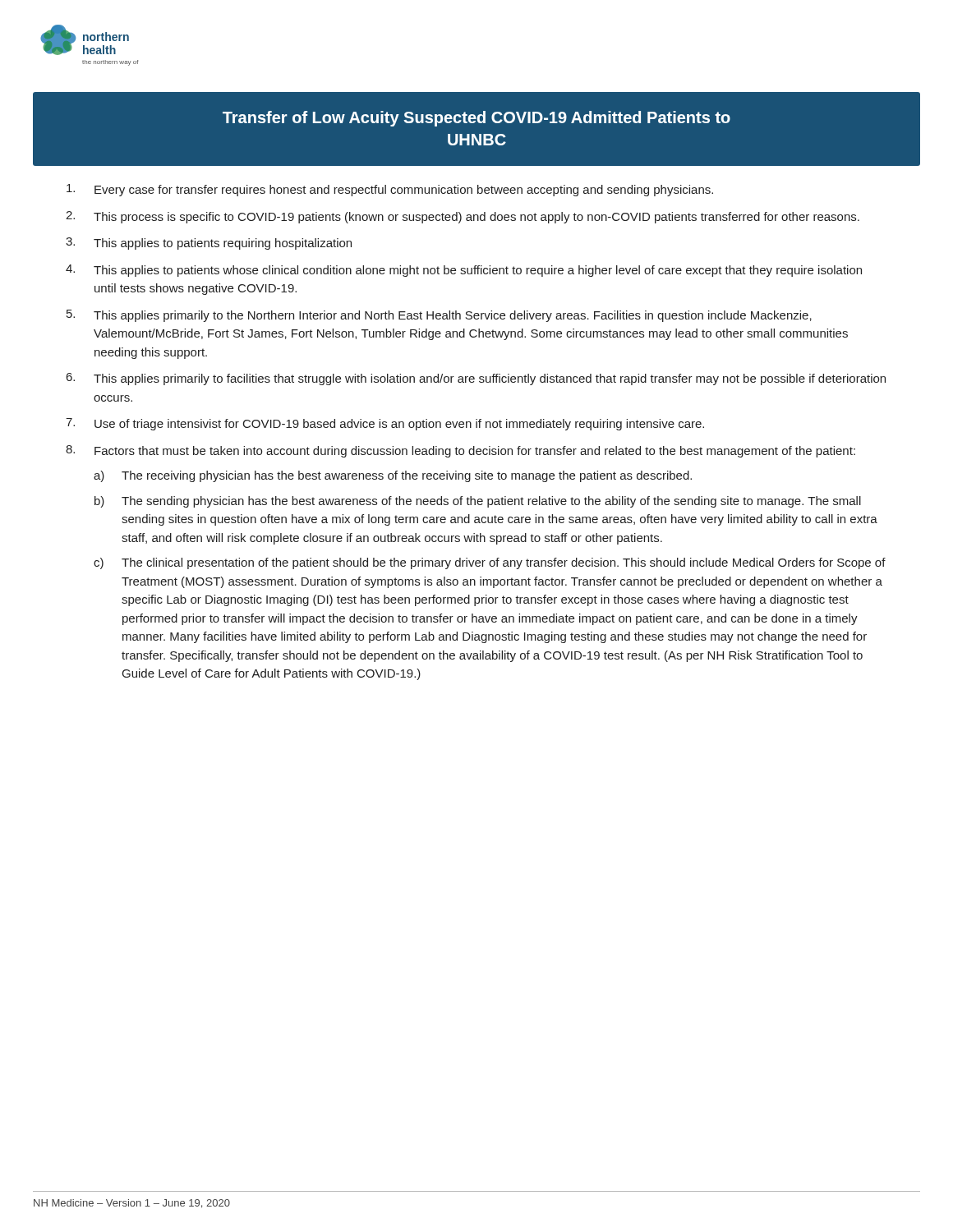This screenshot has height=1232, width=953.
Task: Find the list item containing "Every case for"
Action: coord(390,190)
